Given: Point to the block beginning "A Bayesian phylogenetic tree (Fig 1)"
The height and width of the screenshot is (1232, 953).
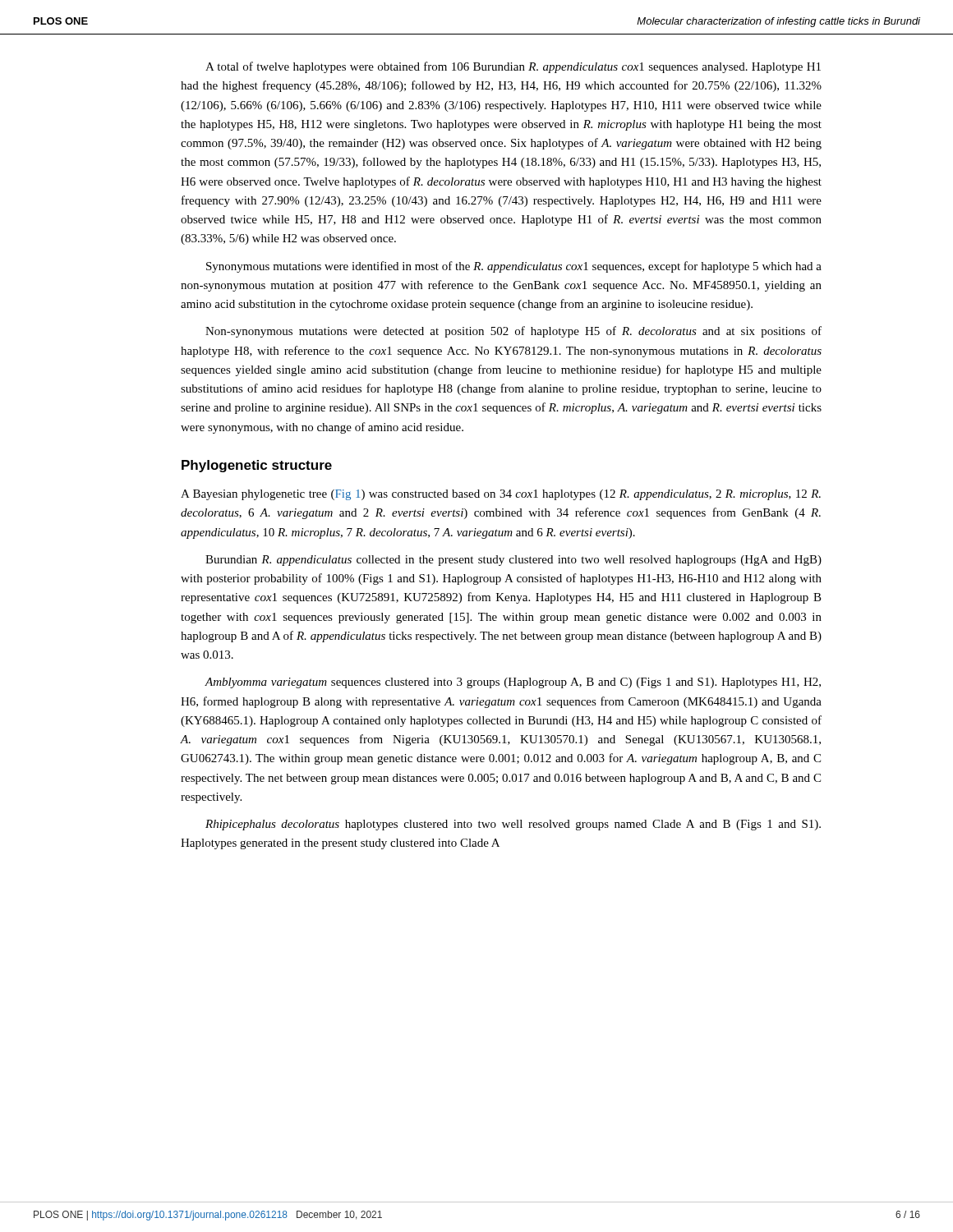Looking at the screenshot, I should point(501,513).
